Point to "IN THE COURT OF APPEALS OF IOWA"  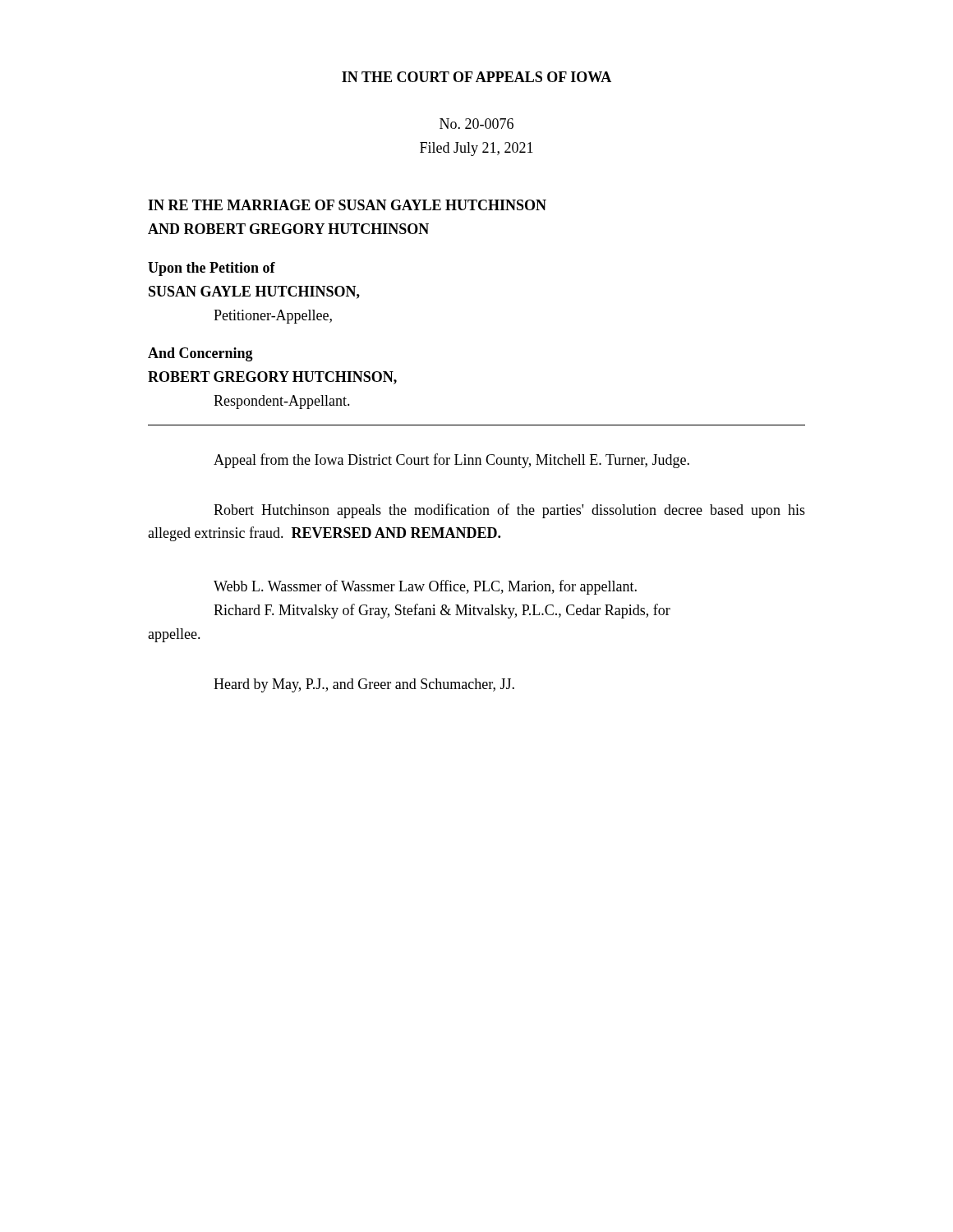476,77
